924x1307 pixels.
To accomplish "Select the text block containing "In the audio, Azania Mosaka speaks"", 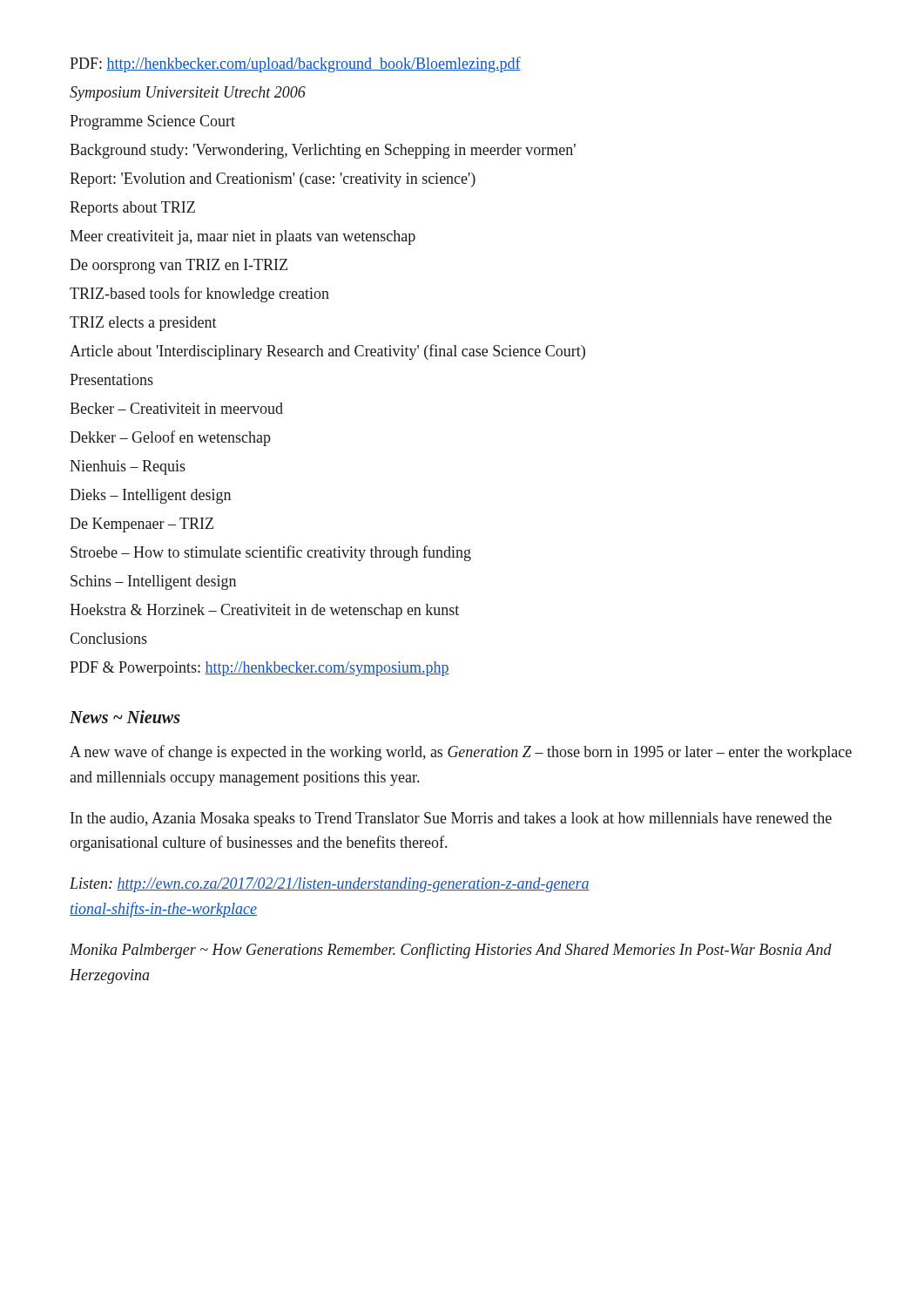I will (451, 830).
